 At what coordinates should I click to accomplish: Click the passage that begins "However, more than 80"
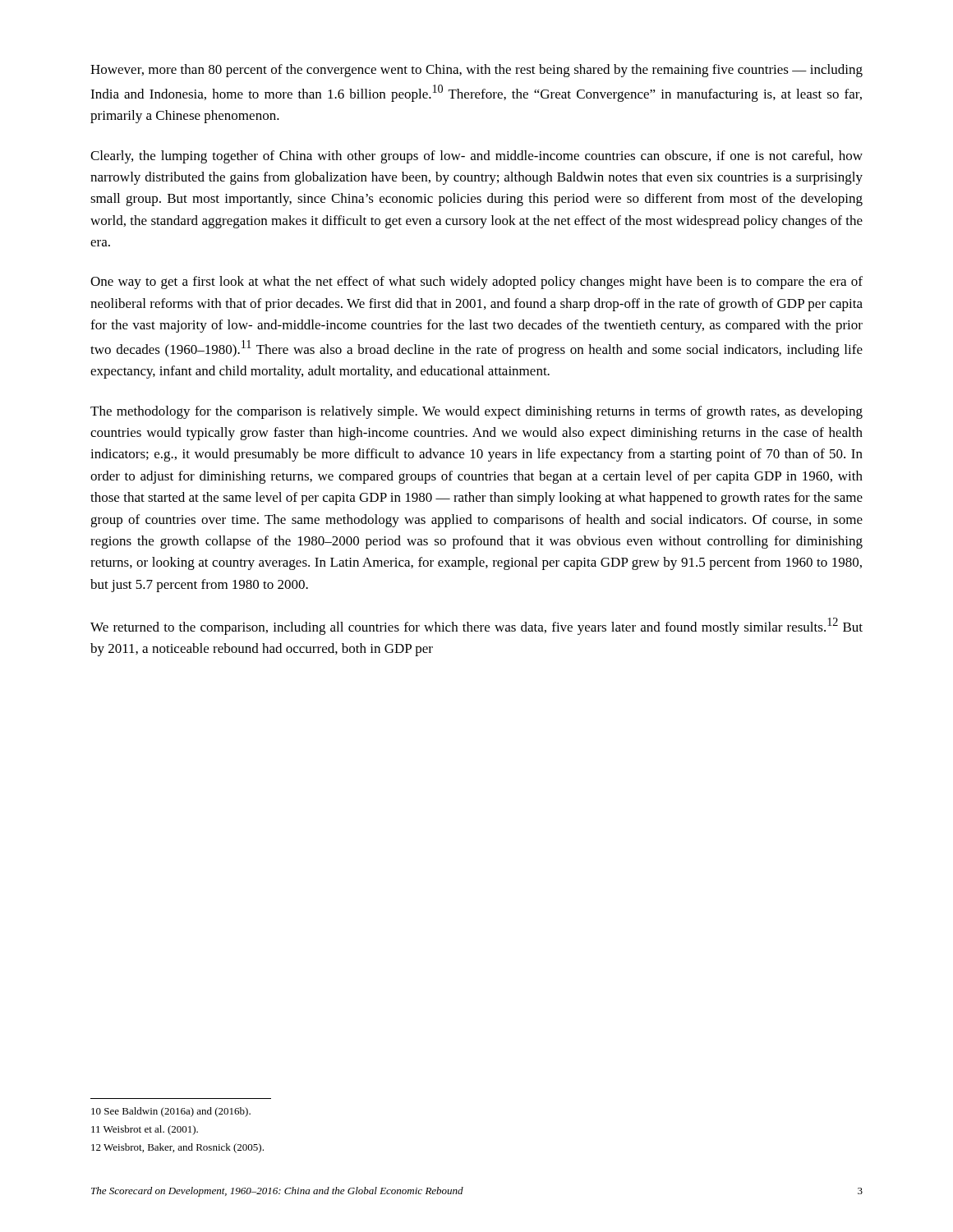(476, 93)
